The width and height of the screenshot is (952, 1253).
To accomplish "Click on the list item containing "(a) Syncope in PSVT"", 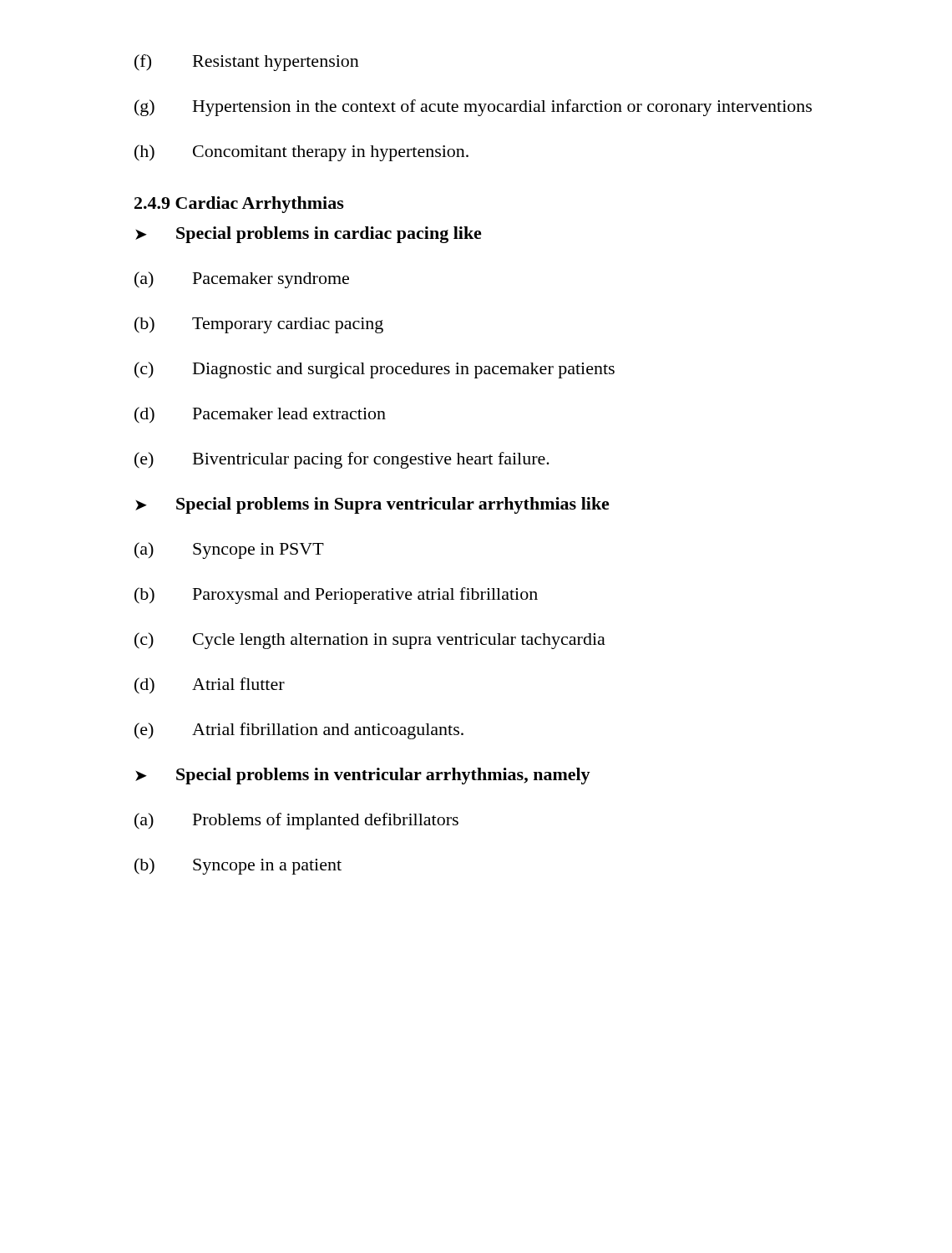I will pos(229,550).
